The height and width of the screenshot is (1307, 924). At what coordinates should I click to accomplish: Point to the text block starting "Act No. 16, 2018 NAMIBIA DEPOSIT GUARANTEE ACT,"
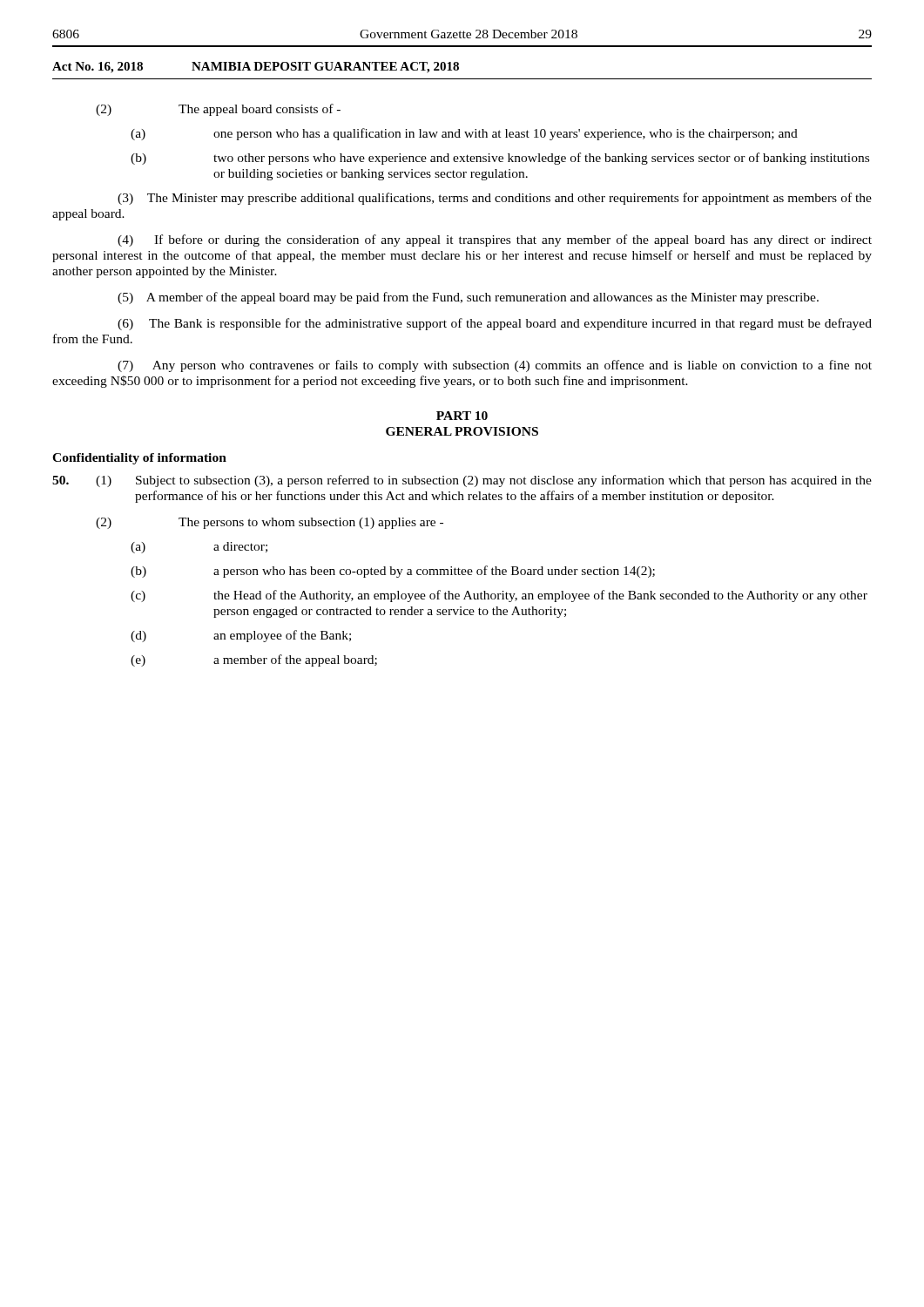click(256, 67)
